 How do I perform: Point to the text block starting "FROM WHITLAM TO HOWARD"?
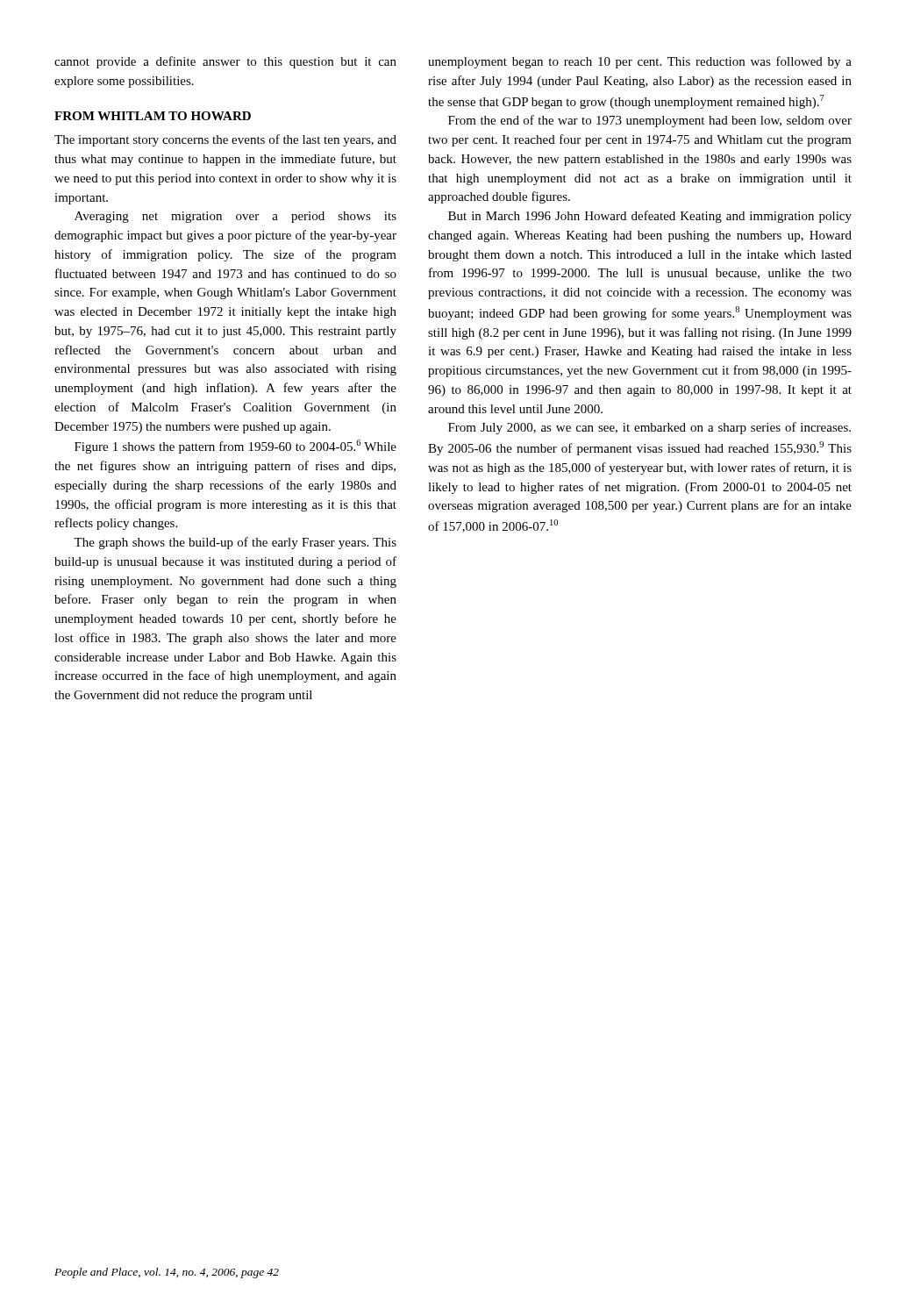[225, 116]
